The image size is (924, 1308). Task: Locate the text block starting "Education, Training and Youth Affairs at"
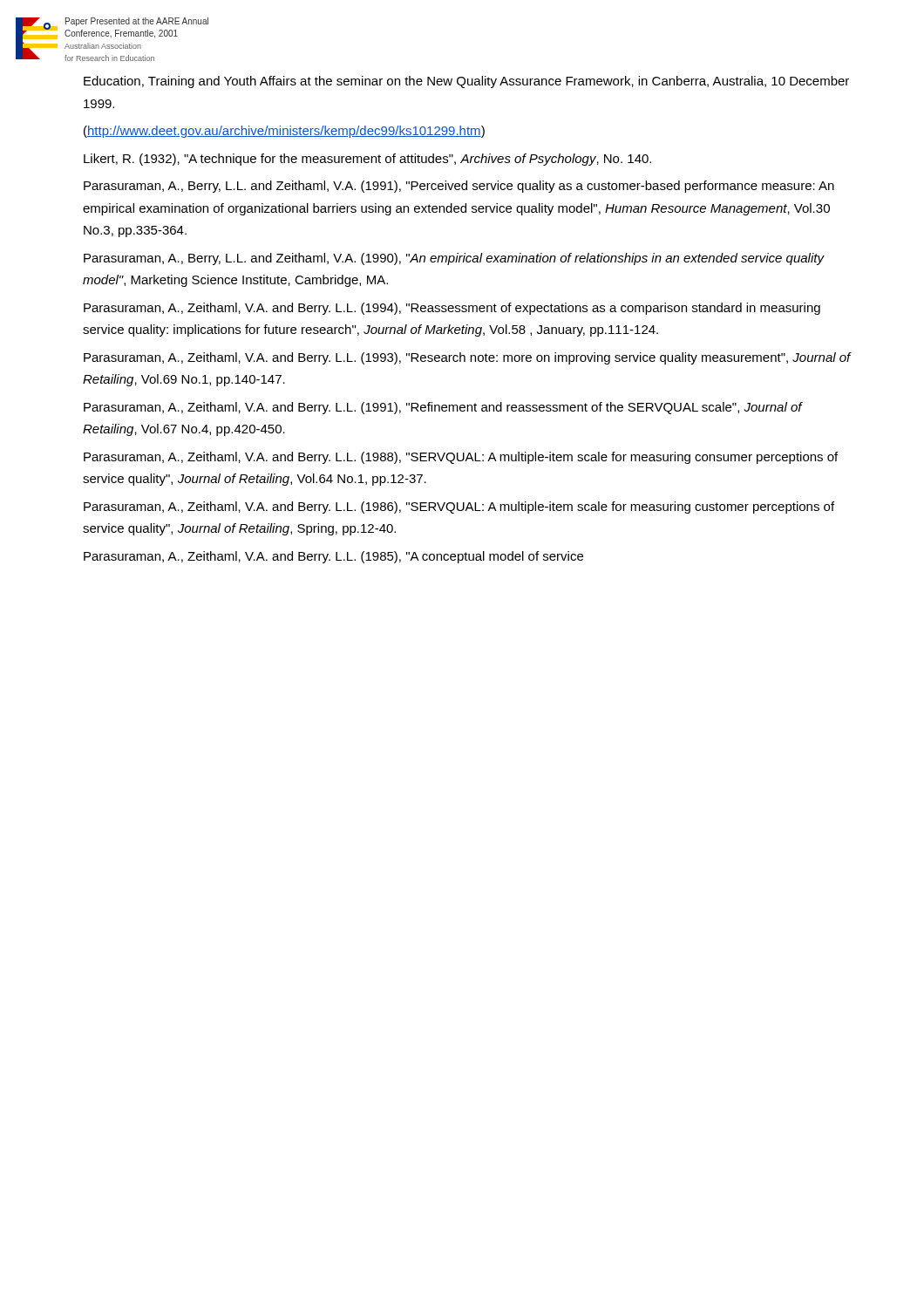(x=466, y=92)
